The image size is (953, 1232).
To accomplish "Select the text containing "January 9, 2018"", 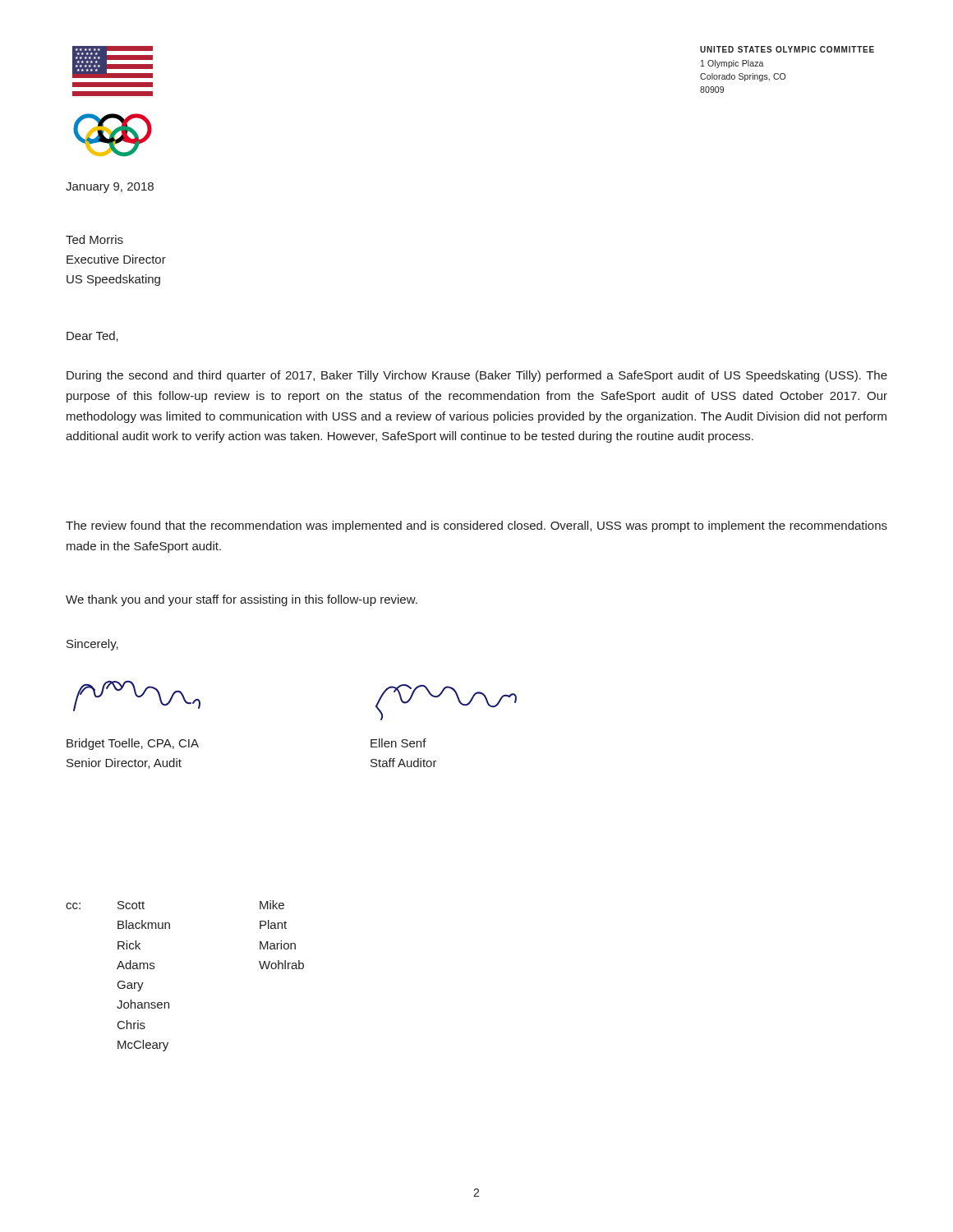I will [x=110, y=186].
